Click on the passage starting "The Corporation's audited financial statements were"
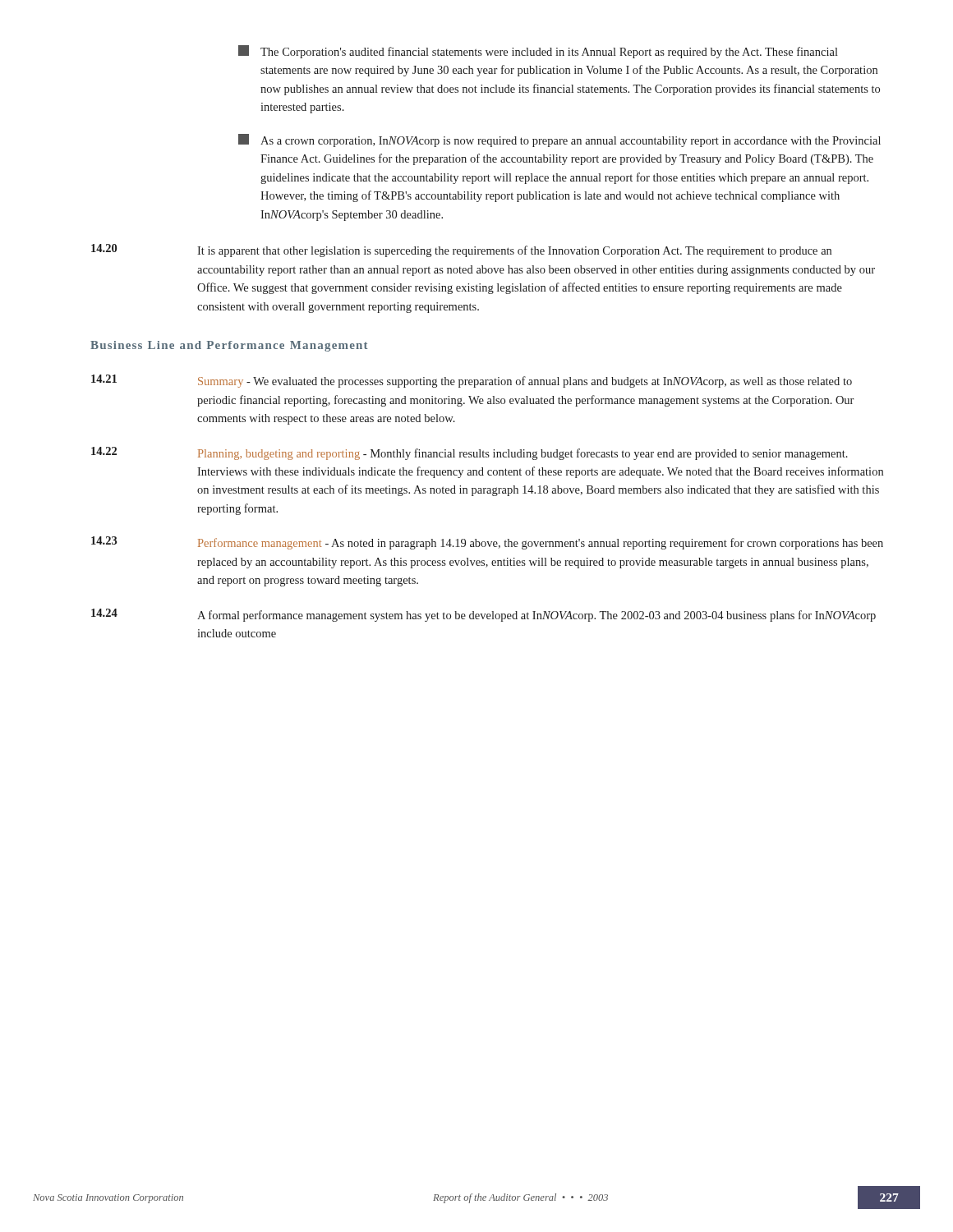The height and width of the screenshot is (1232, 953). coord(563,80)
